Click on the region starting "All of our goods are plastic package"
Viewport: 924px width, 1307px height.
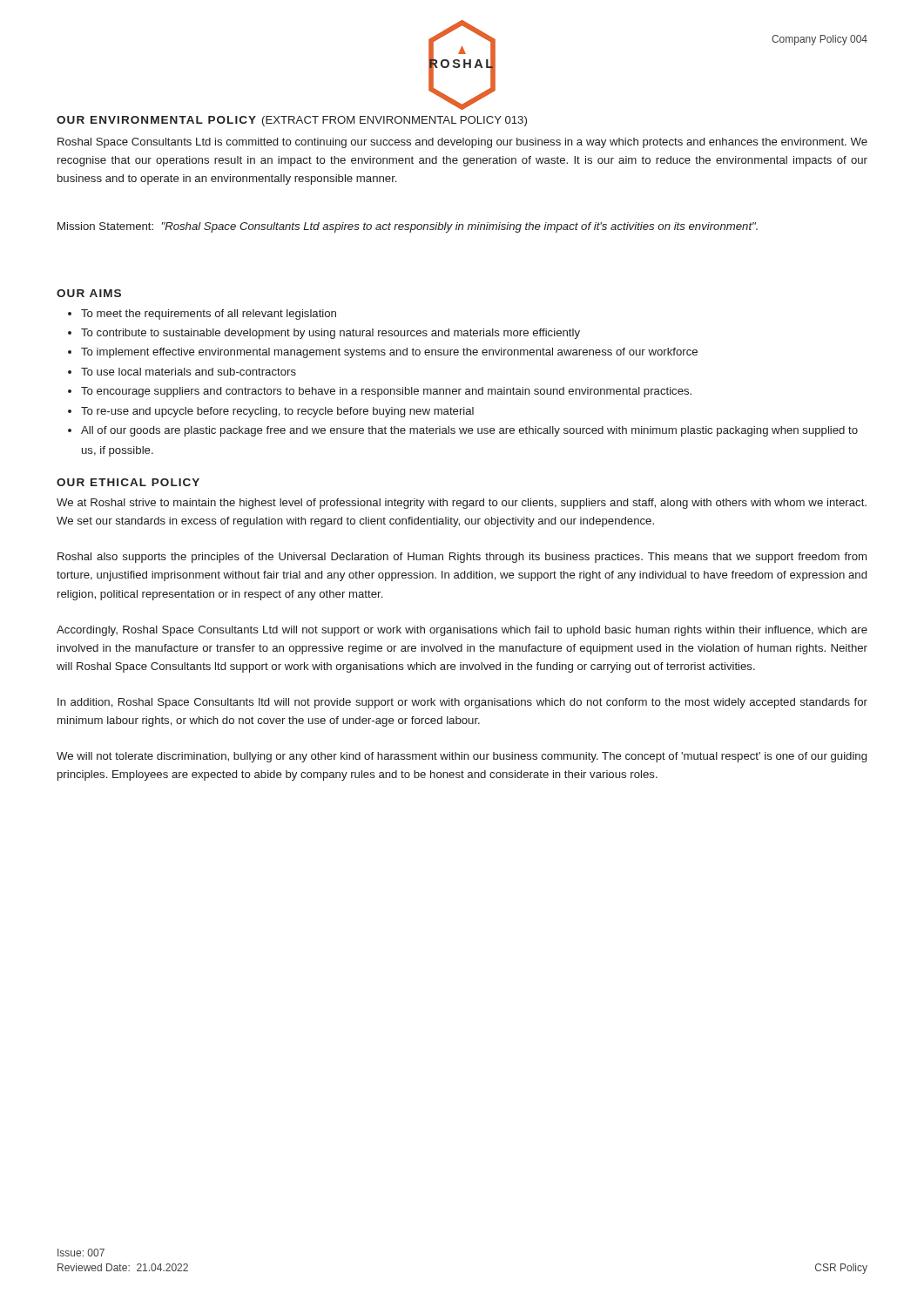point(469,440)
